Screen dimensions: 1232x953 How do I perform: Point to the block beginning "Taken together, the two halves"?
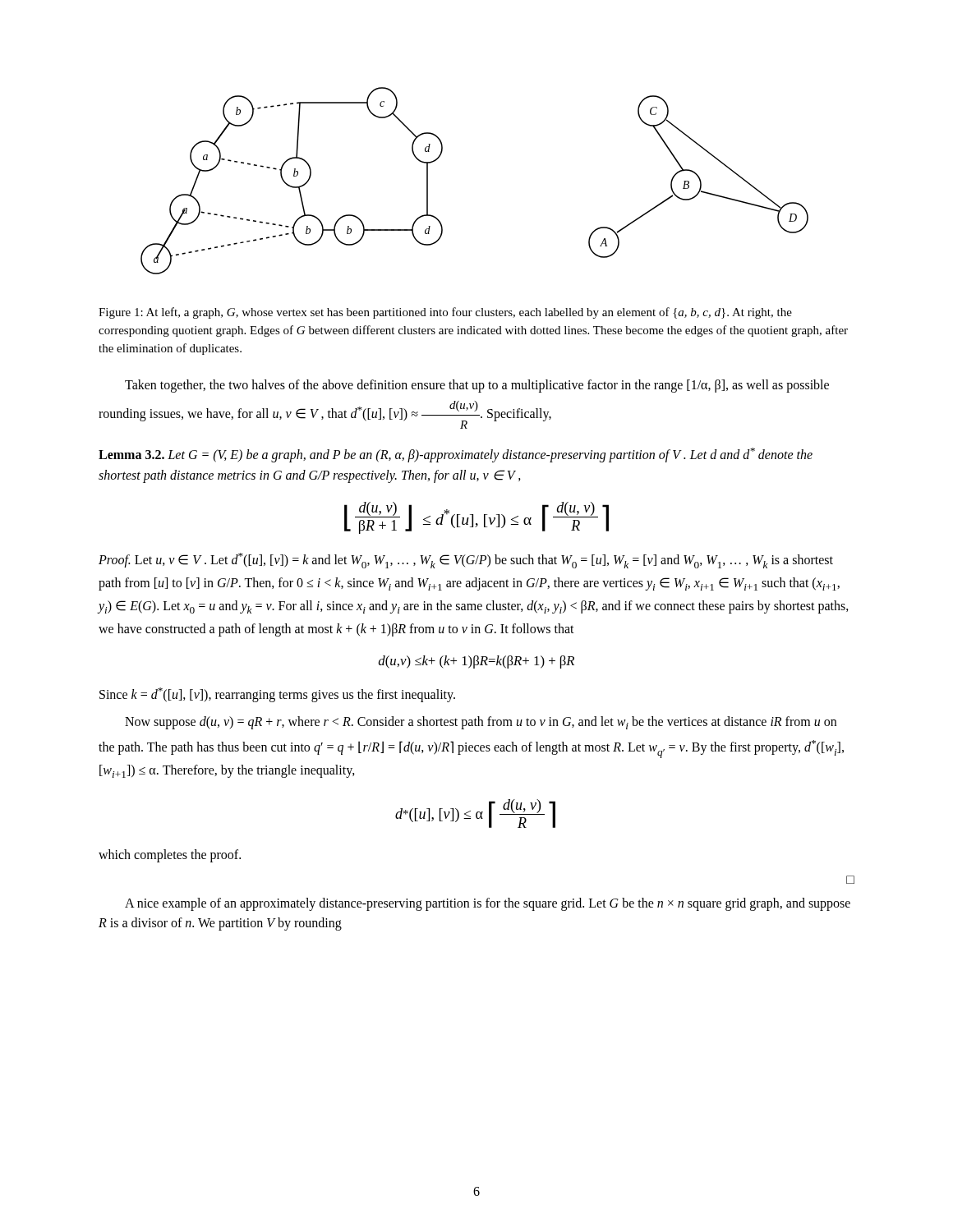click(464, 406)
